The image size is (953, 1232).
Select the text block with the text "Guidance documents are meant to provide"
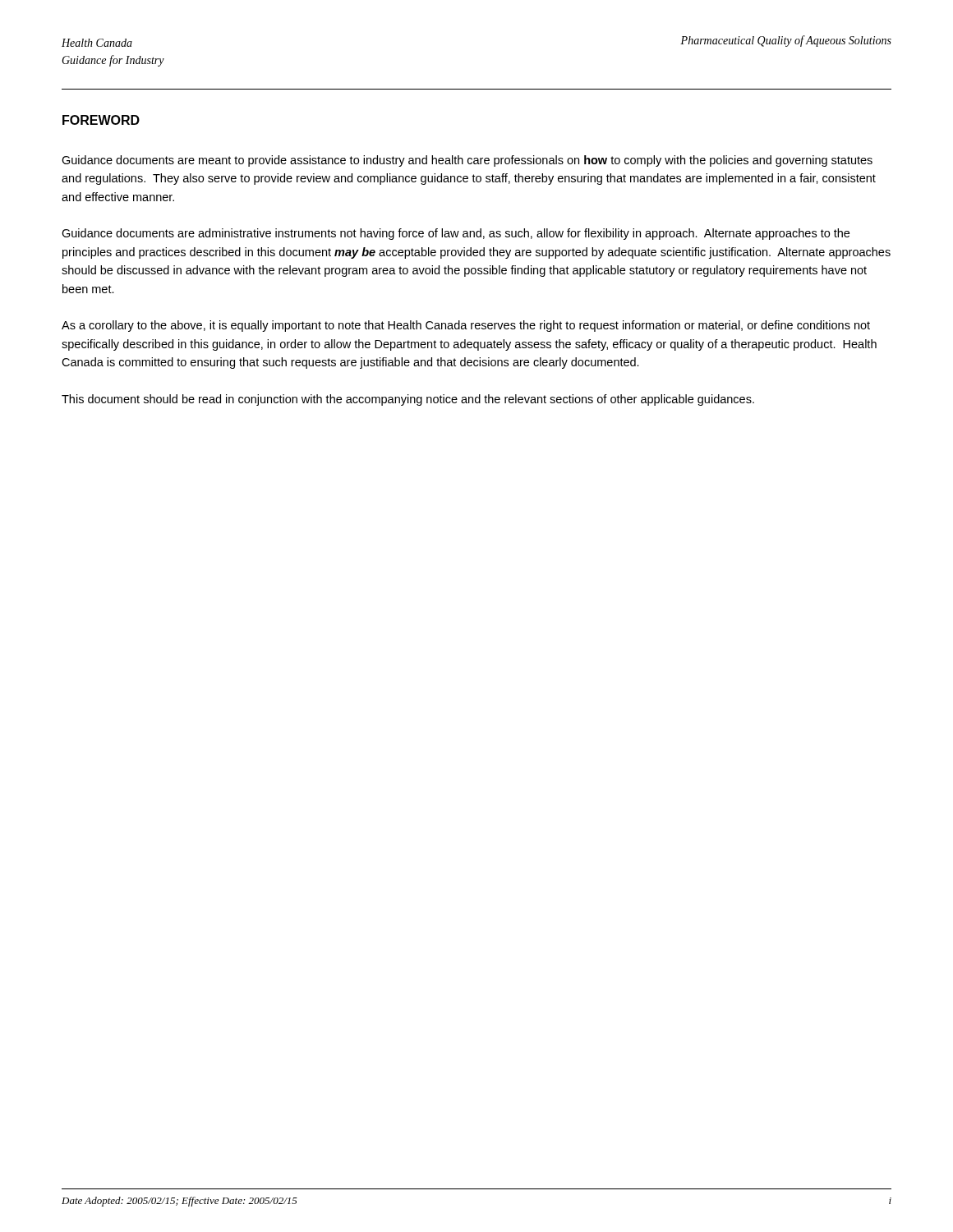coord(469,179)
